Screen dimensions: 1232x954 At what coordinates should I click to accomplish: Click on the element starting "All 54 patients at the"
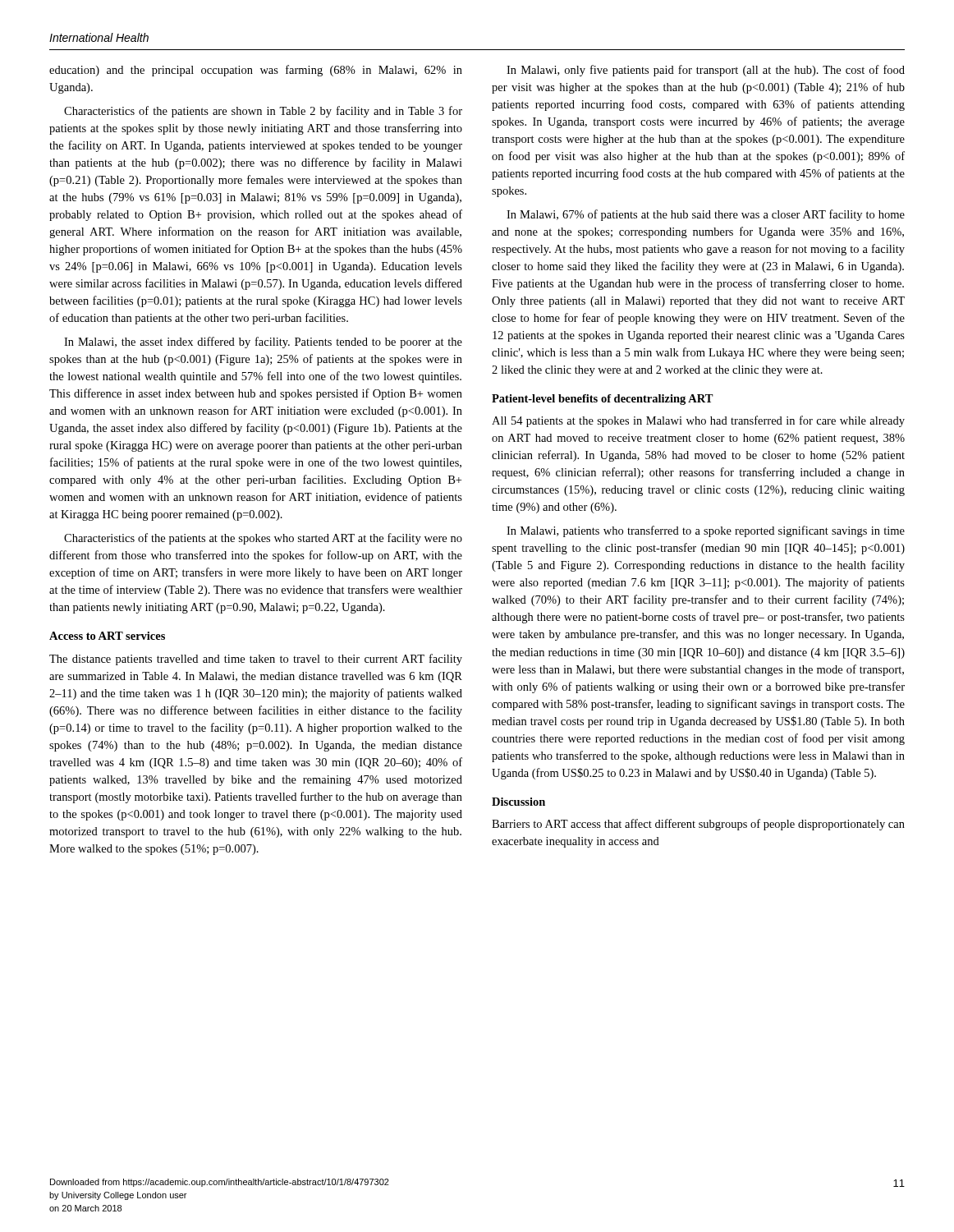(x=698, y=597)
